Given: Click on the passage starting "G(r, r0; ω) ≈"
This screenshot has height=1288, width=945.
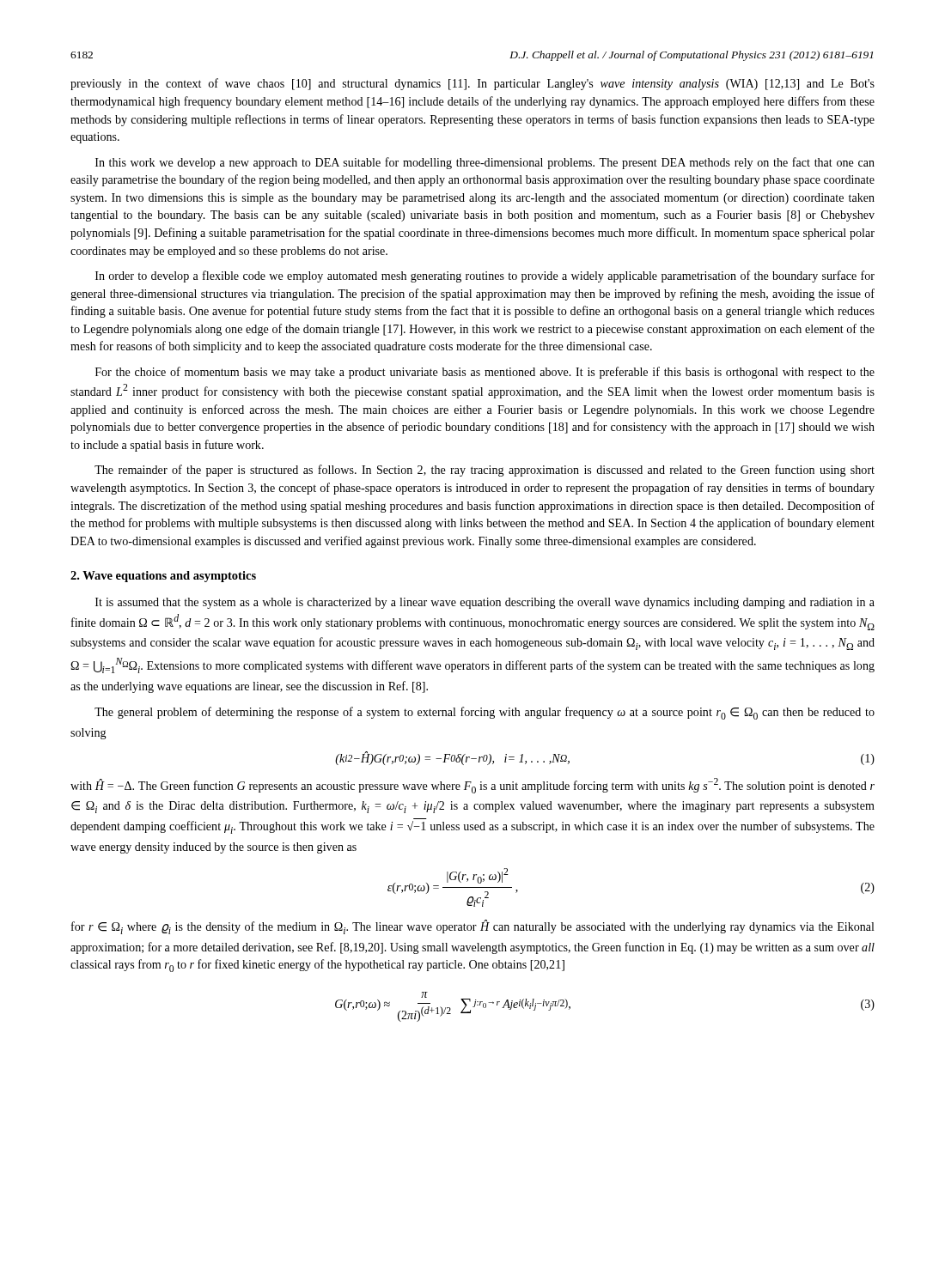Looking at the screenshot, I should point(472,1004).
